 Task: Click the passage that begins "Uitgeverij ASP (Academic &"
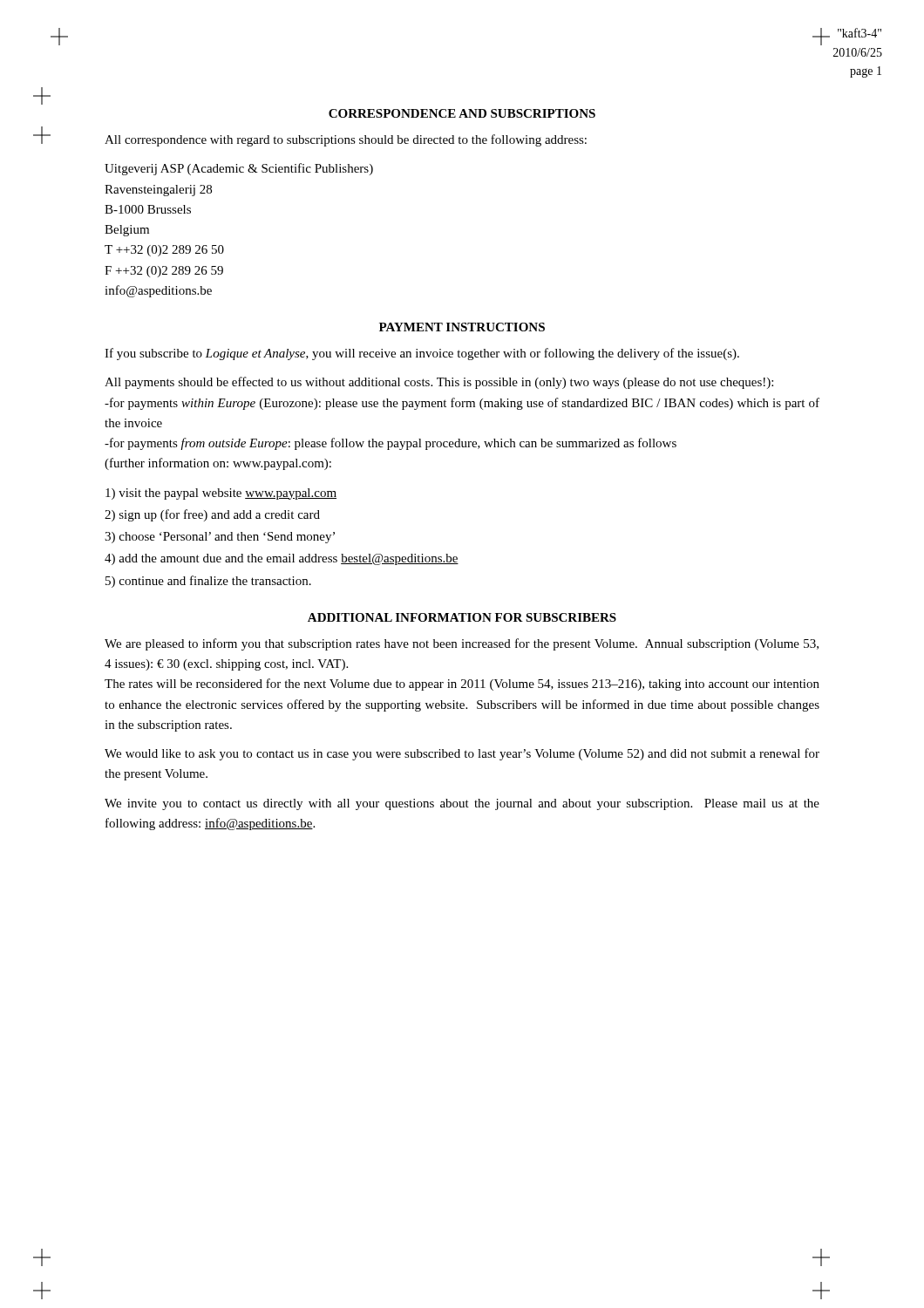pos(239,169)
